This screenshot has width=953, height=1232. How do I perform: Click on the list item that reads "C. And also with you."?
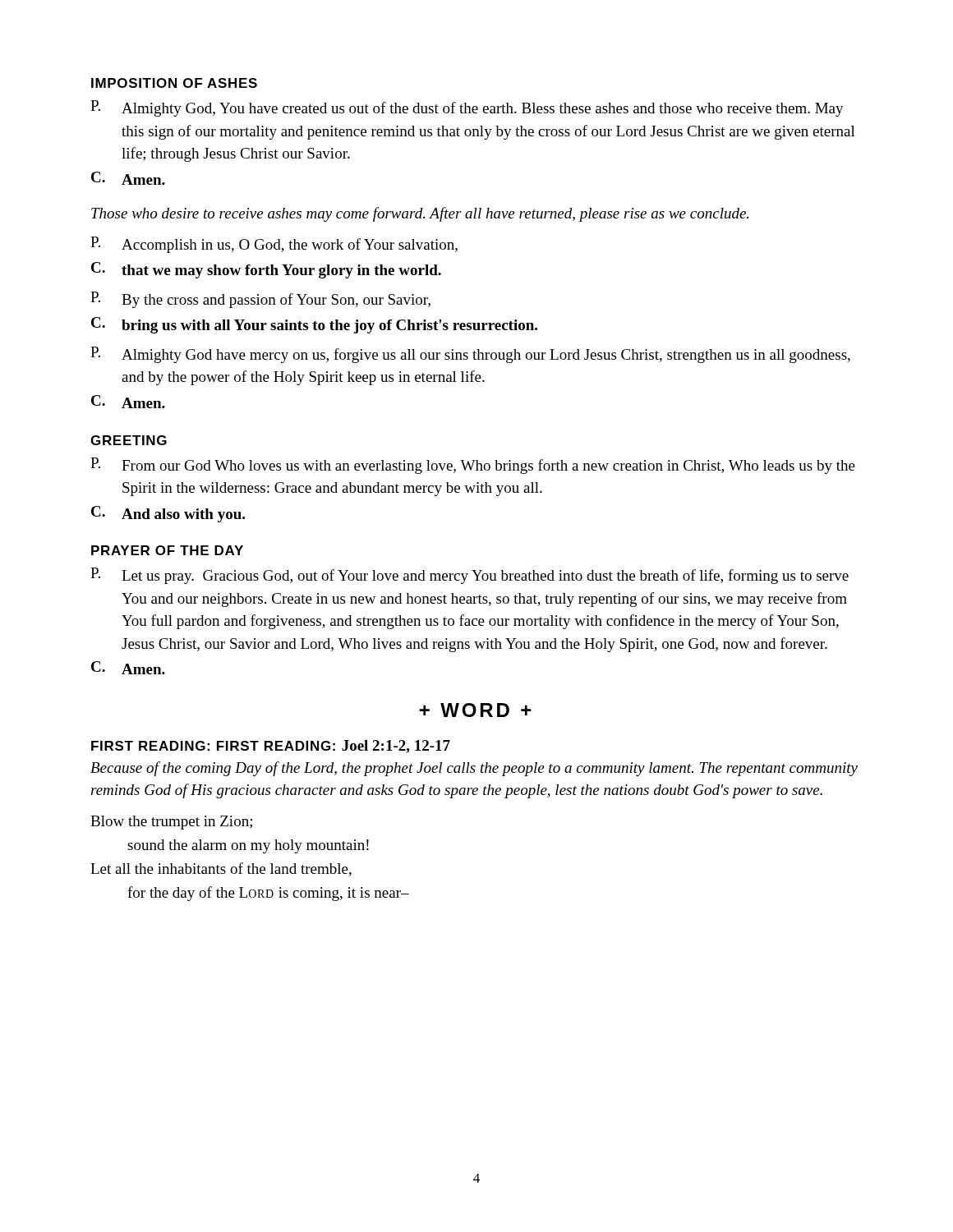(x=168, y=514)
